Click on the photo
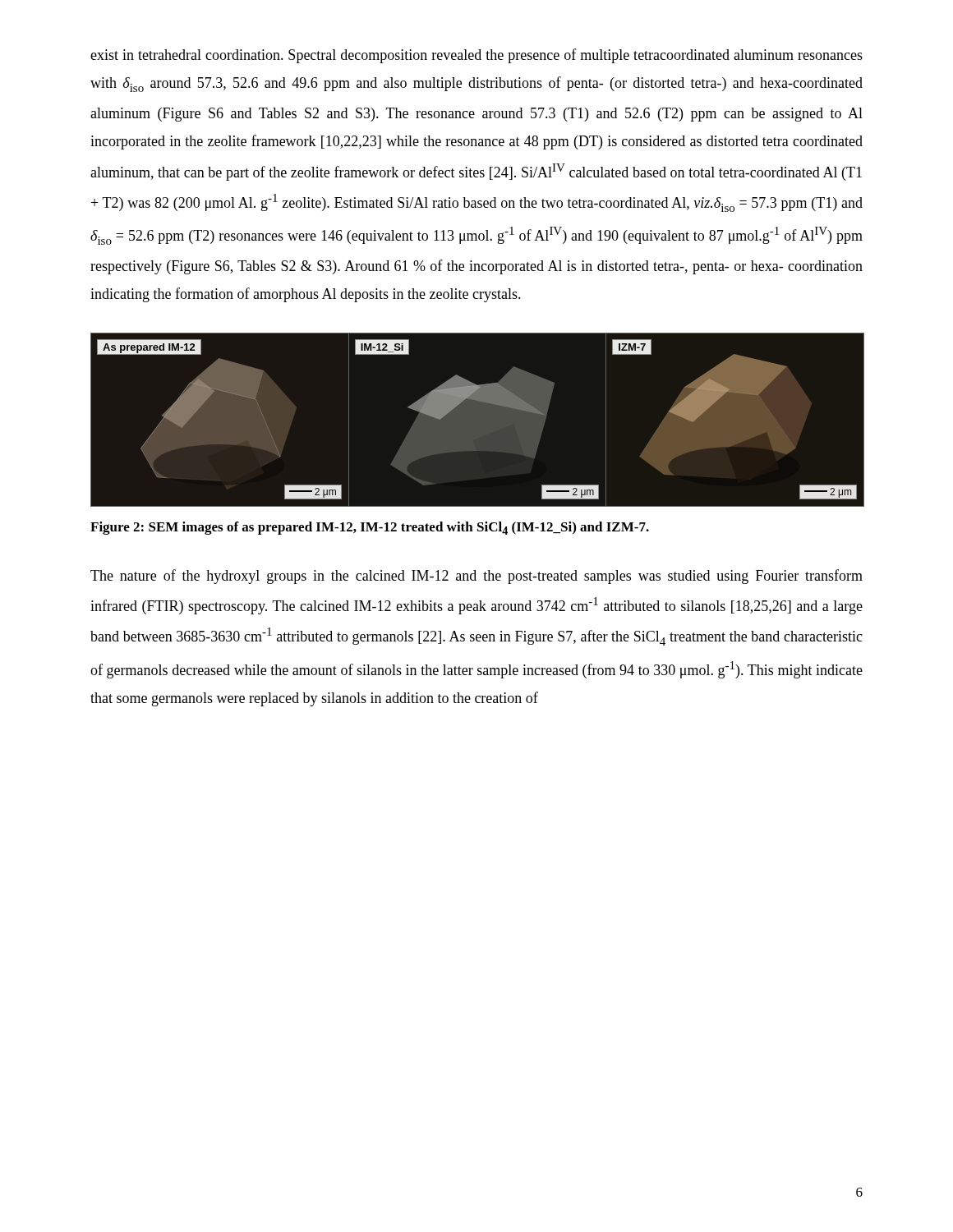The width and height of the screenshot is (953, 1232). (476, 420)
